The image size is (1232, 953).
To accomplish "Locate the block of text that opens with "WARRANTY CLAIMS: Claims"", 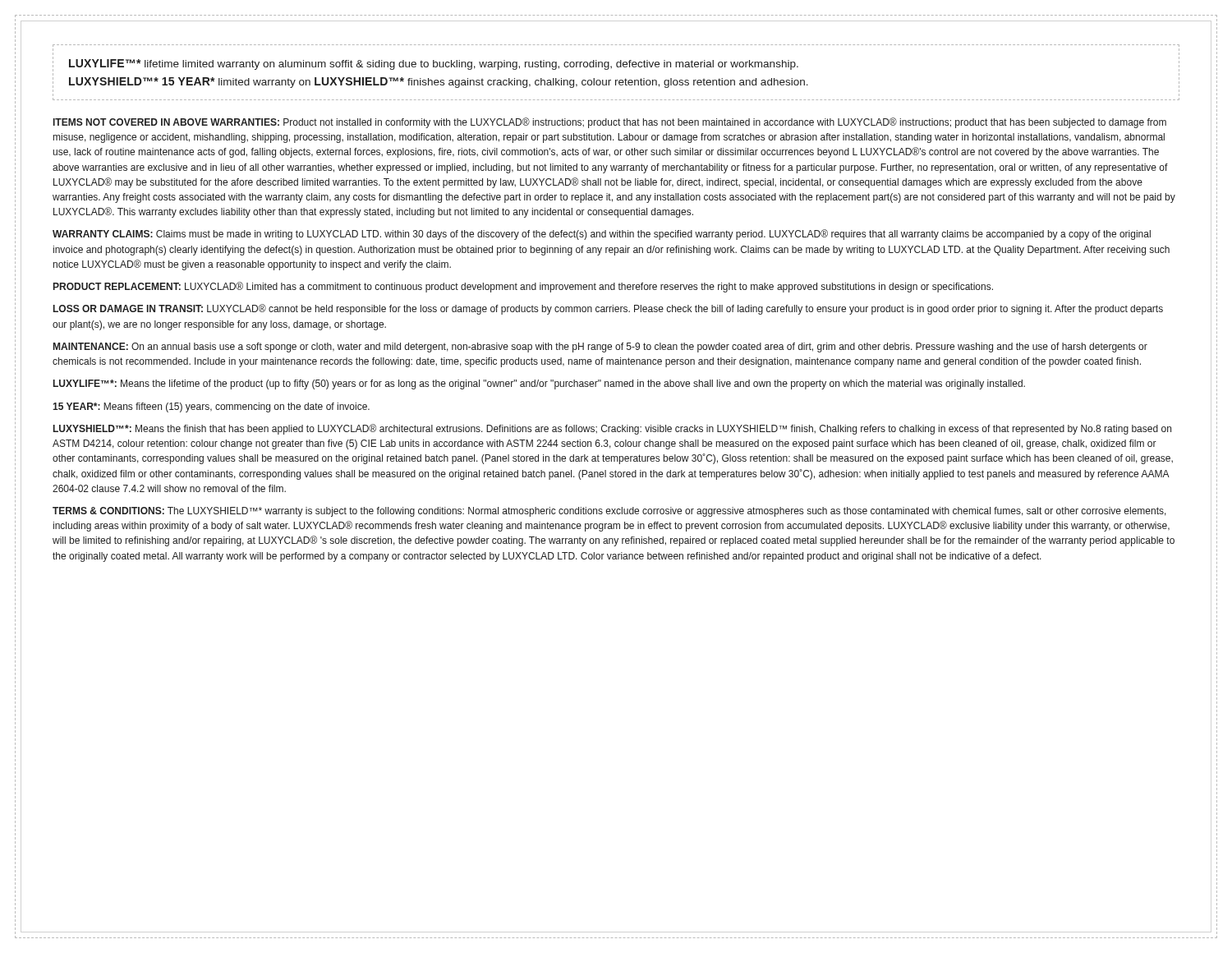I will (611, 250).
